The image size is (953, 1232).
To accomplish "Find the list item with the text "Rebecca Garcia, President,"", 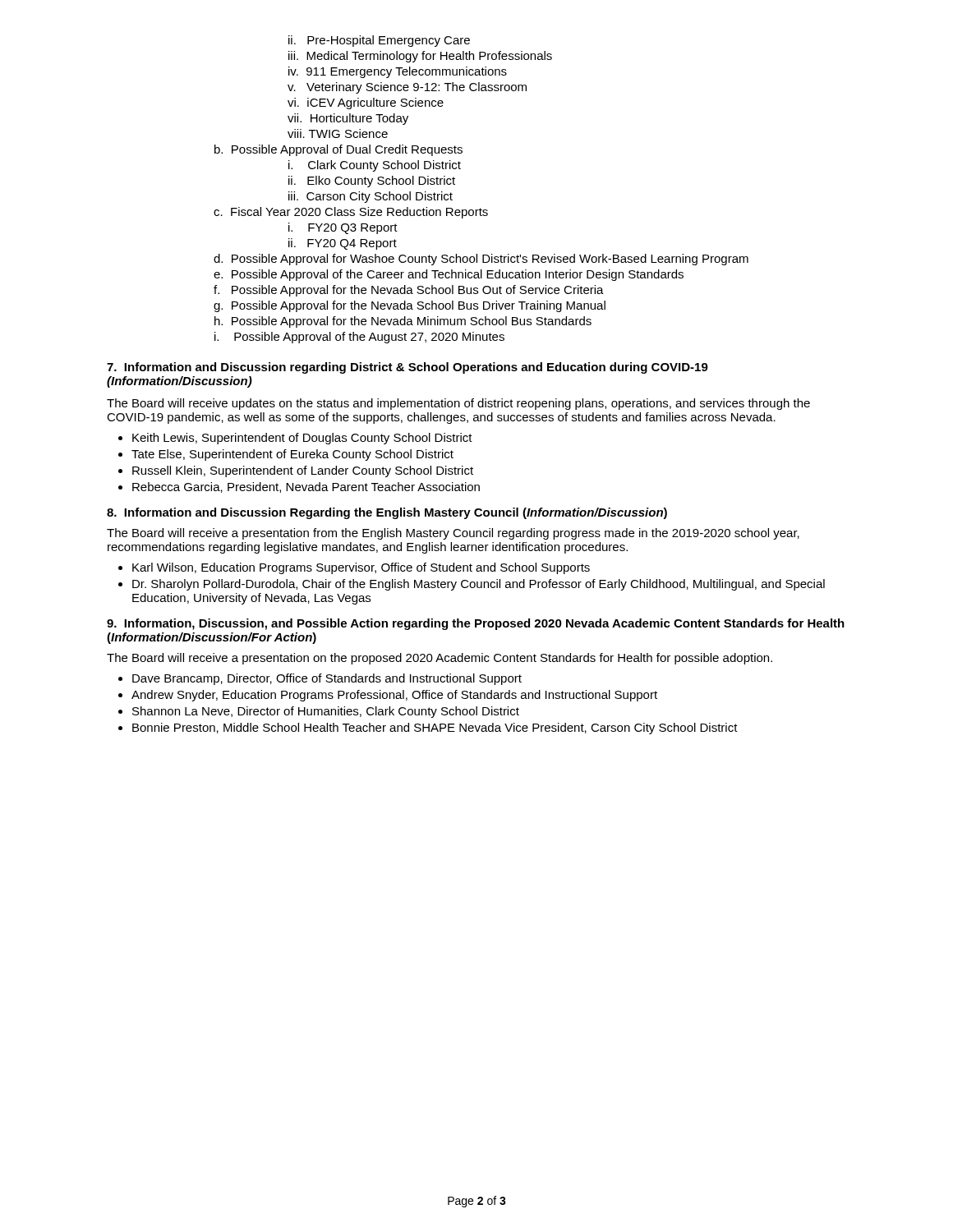I will click(306, 487).
